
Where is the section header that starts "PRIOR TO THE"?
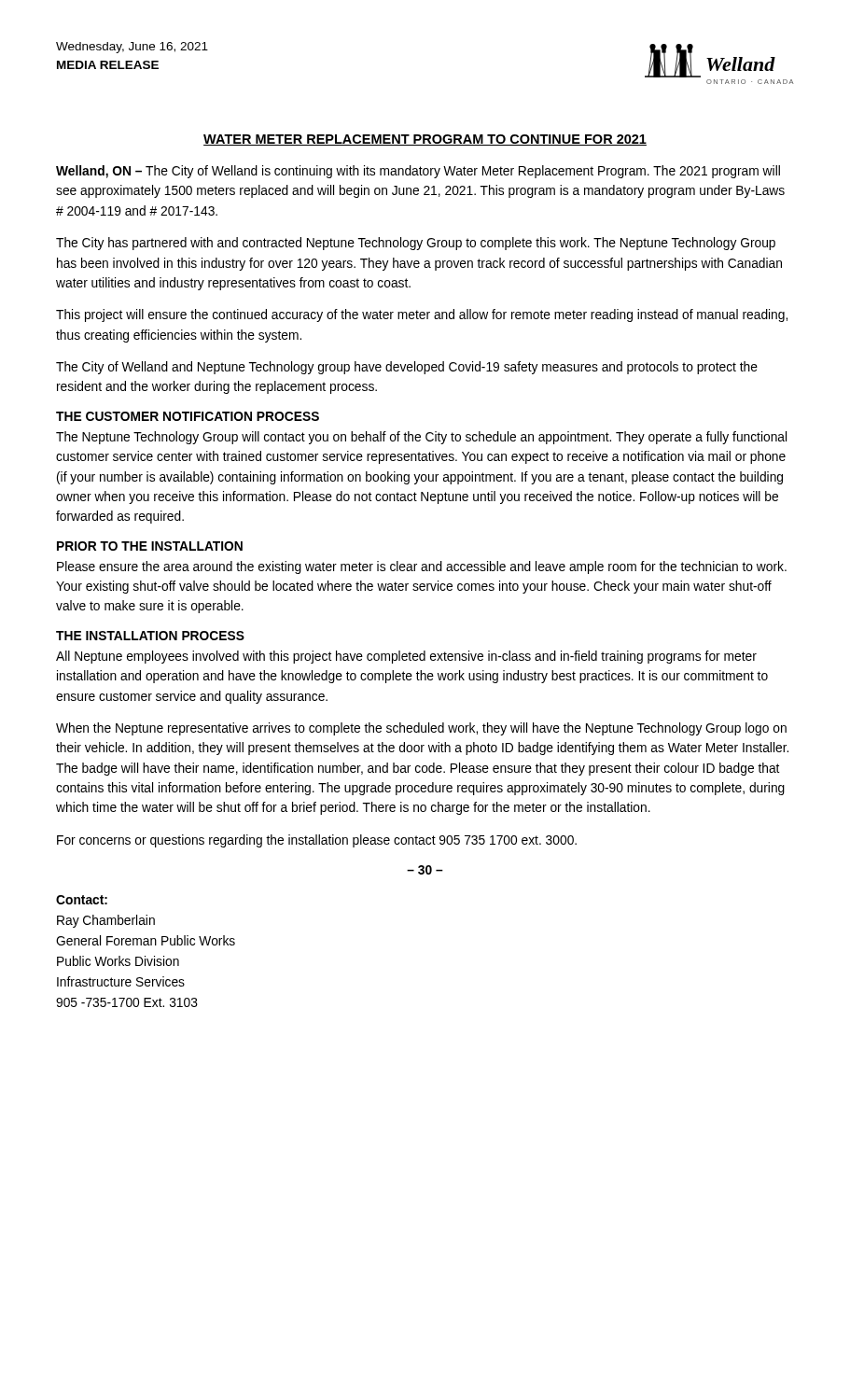[x=150, y=546]
